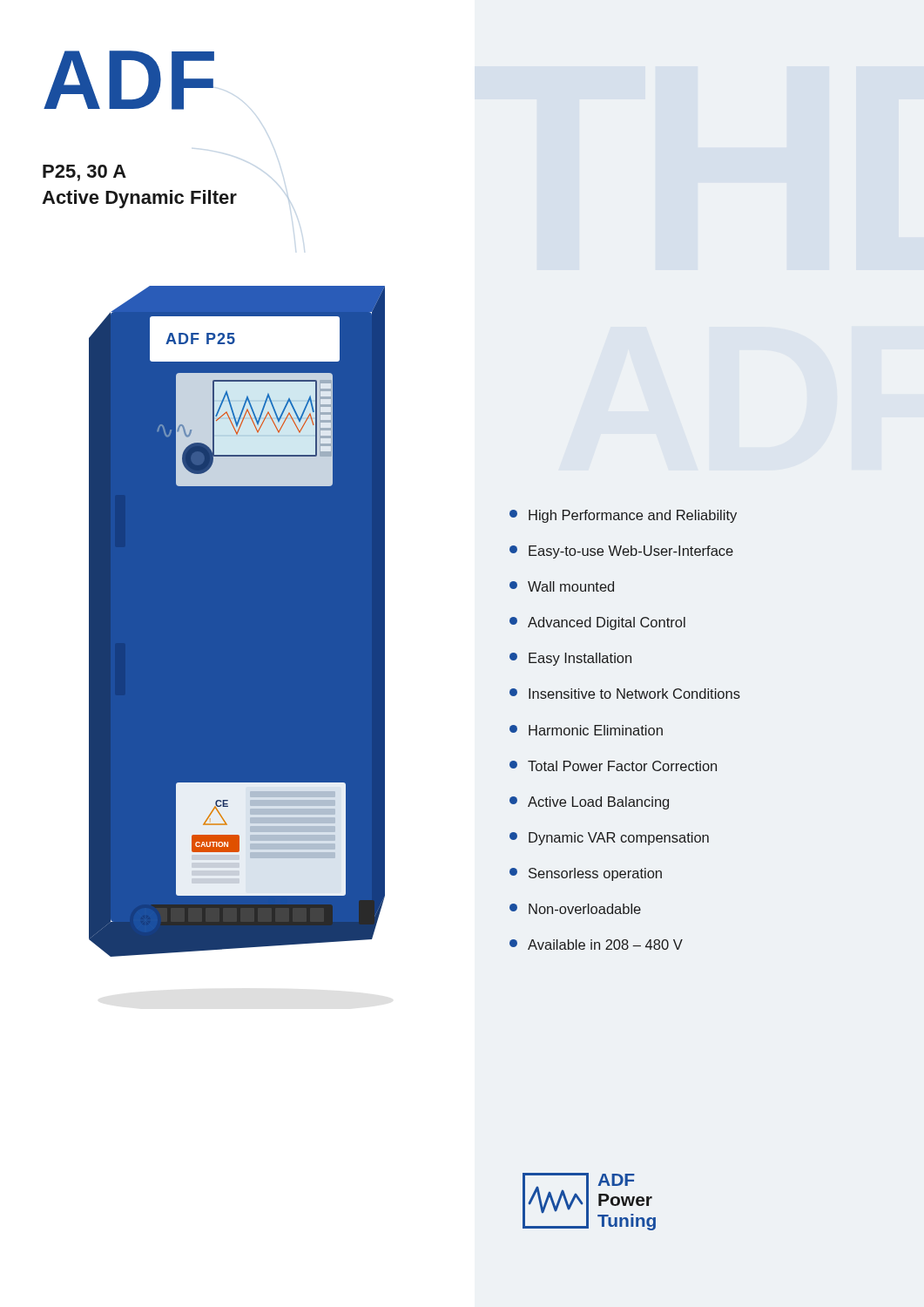
Task: Locate the list item that reads "High Performance and Reliability"
Action: [x=701, y=515]
